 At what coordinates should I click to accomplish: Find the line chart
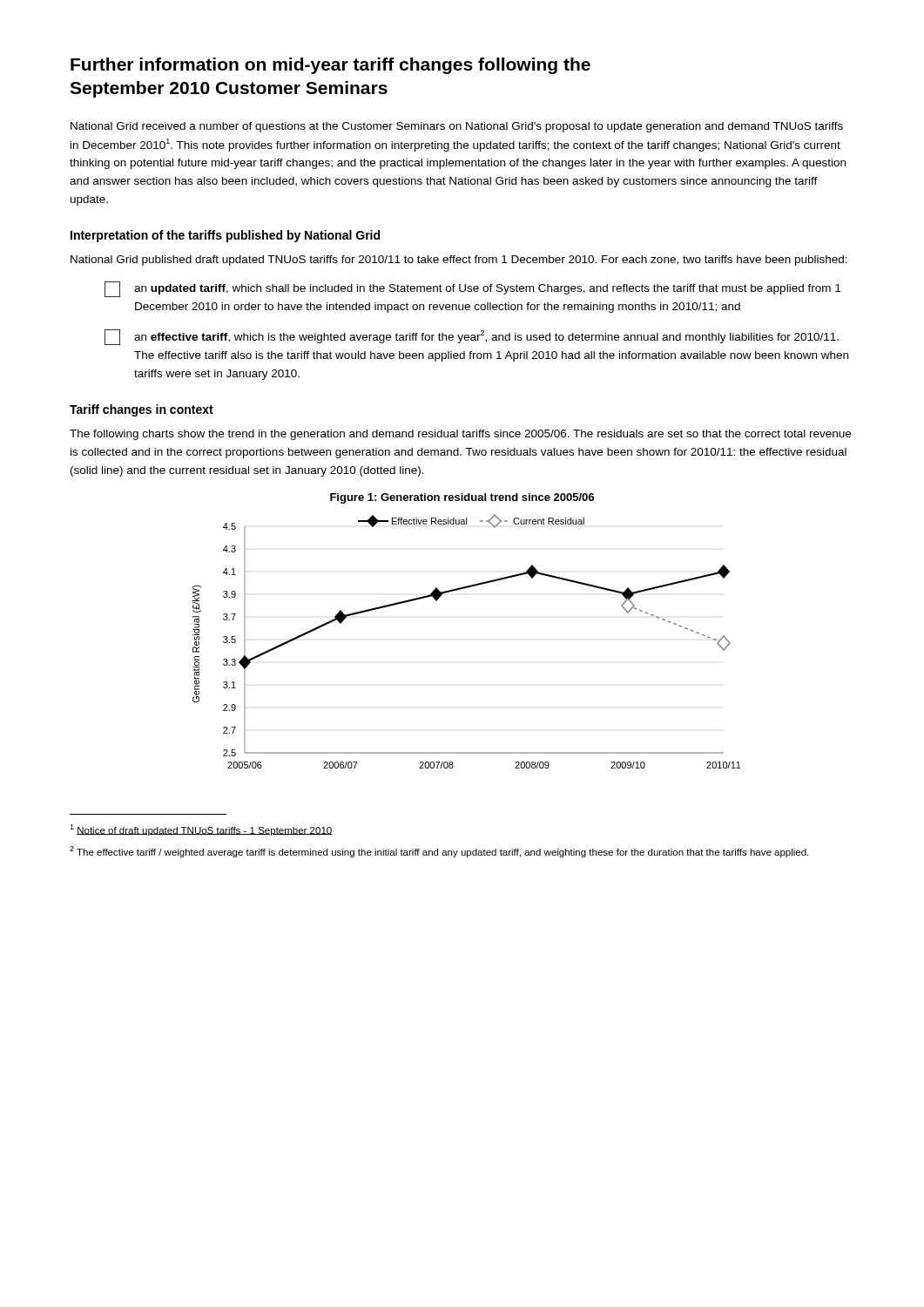(462, 643)
